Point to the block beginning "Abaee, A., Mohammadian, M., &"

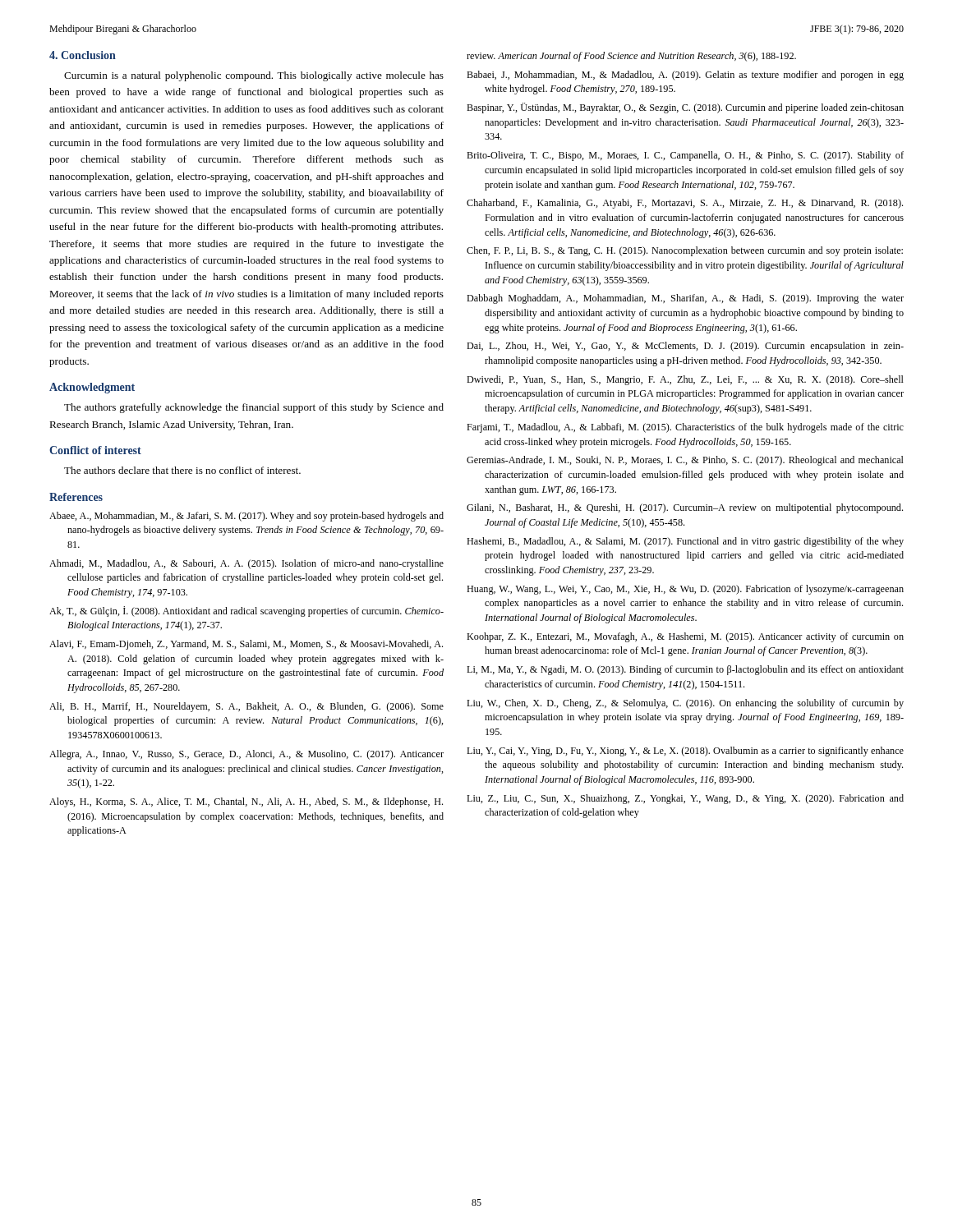pyautogui.click(x=246, y=530)
